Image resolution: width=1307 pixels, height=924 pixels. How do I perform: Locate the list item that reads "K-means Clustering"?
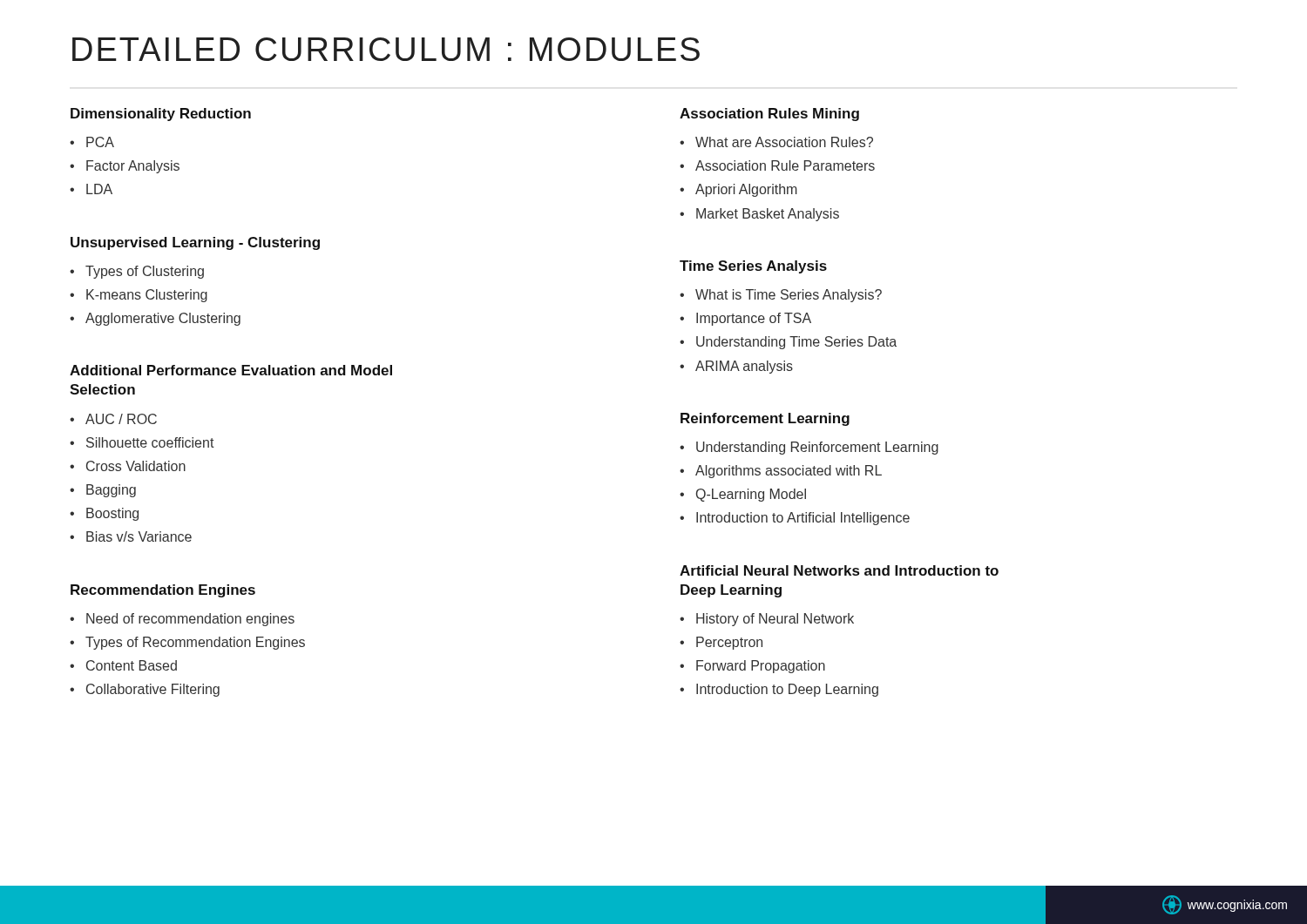tap(147, 295)
